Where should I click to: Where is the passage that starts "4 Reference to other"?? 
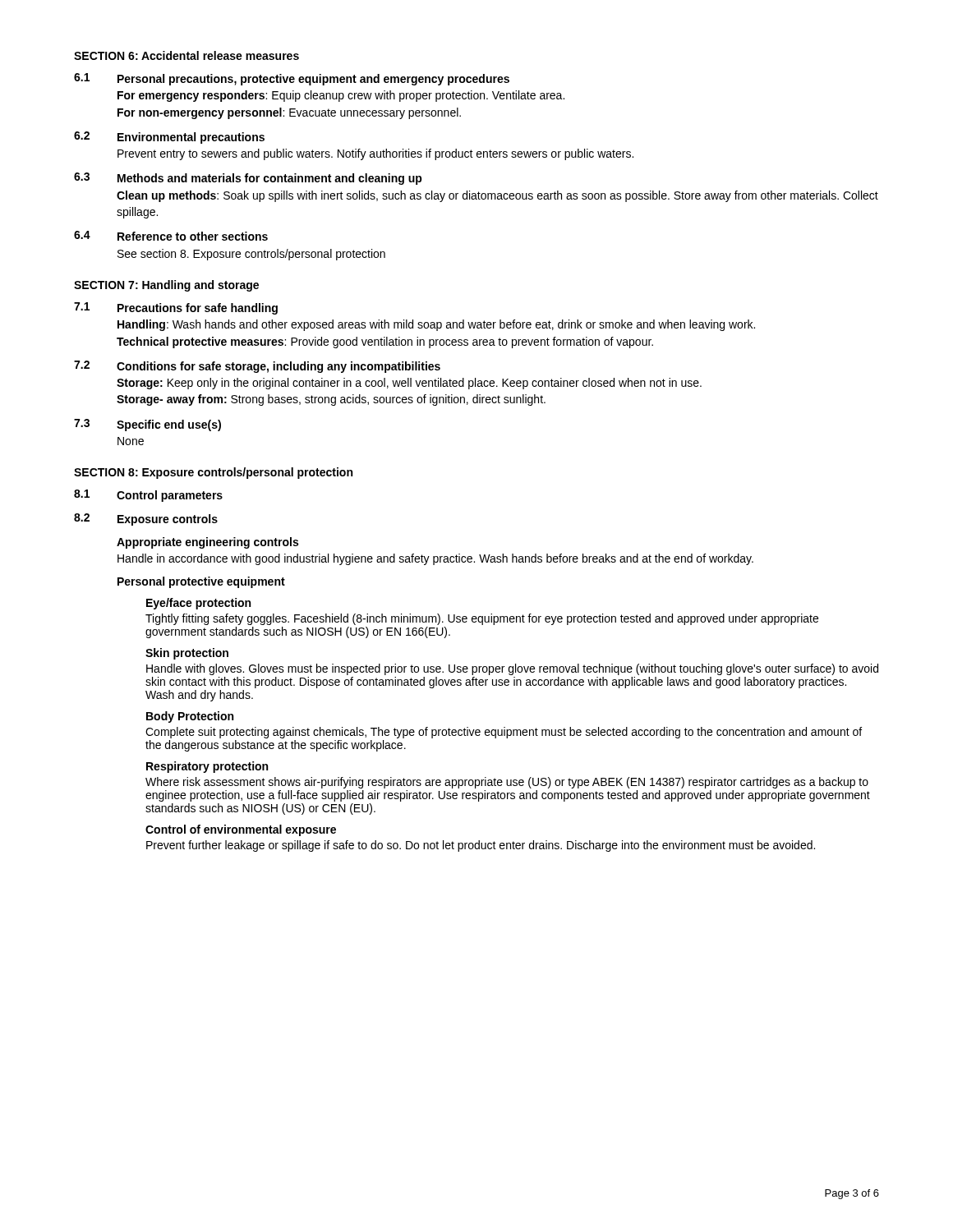click(171, 236)
